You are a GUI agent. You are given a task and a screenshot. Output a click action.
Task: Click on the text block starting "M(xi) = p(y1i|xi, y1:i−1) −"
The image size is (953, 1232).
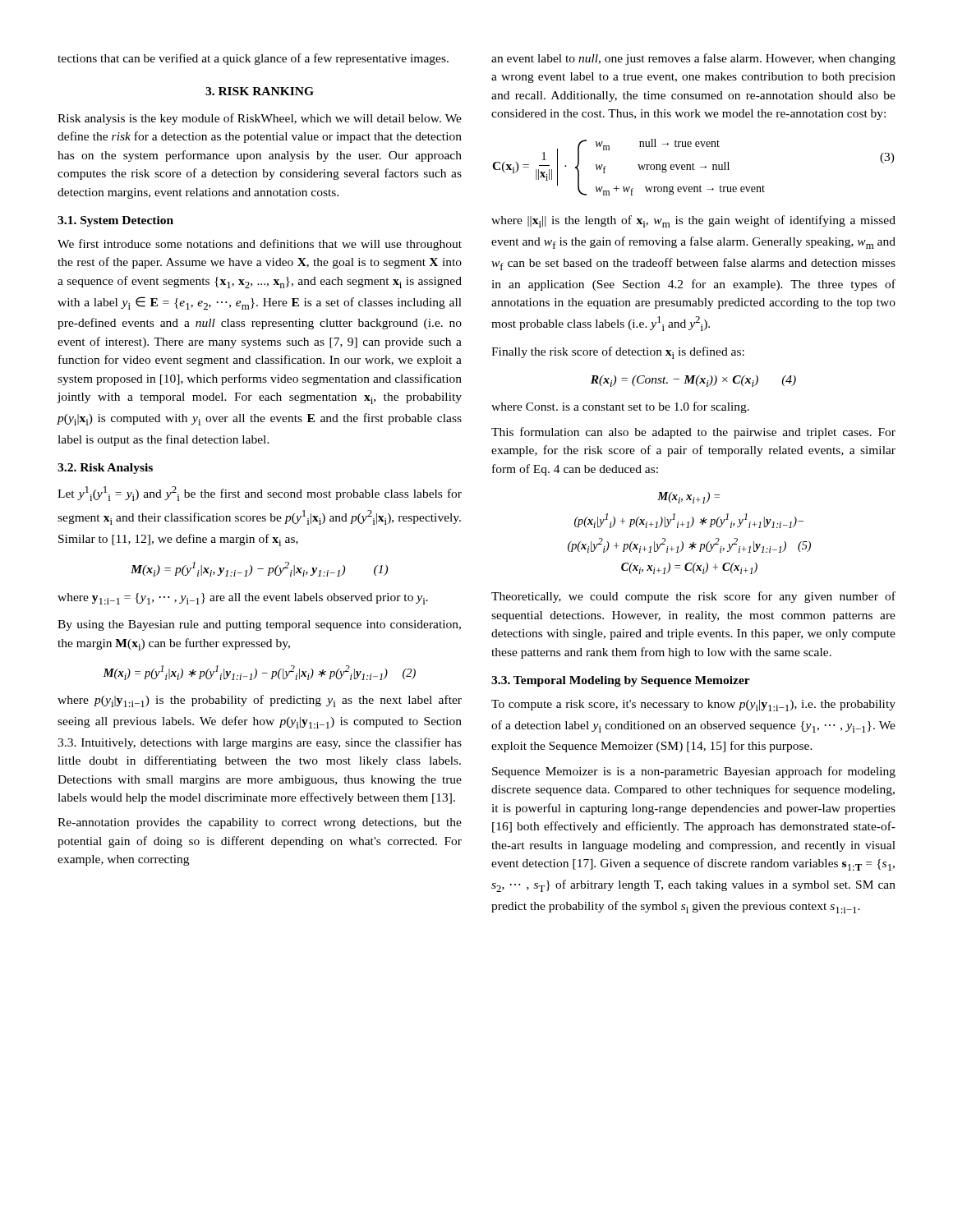click(x=260, y=569)
